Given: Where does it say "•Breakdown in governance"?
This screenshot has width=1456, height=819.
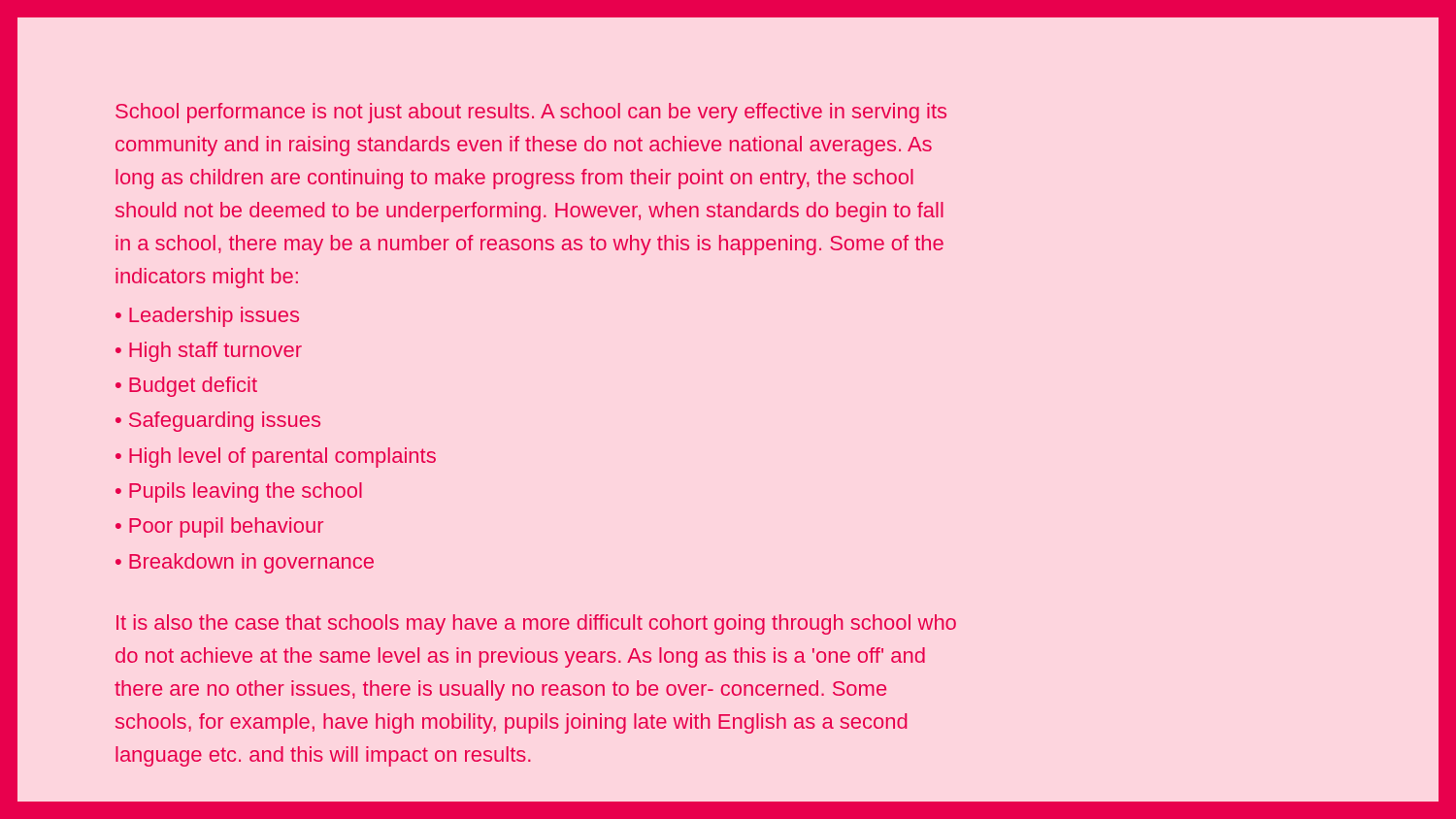Looking at the screenshot, I should point(245,562).
